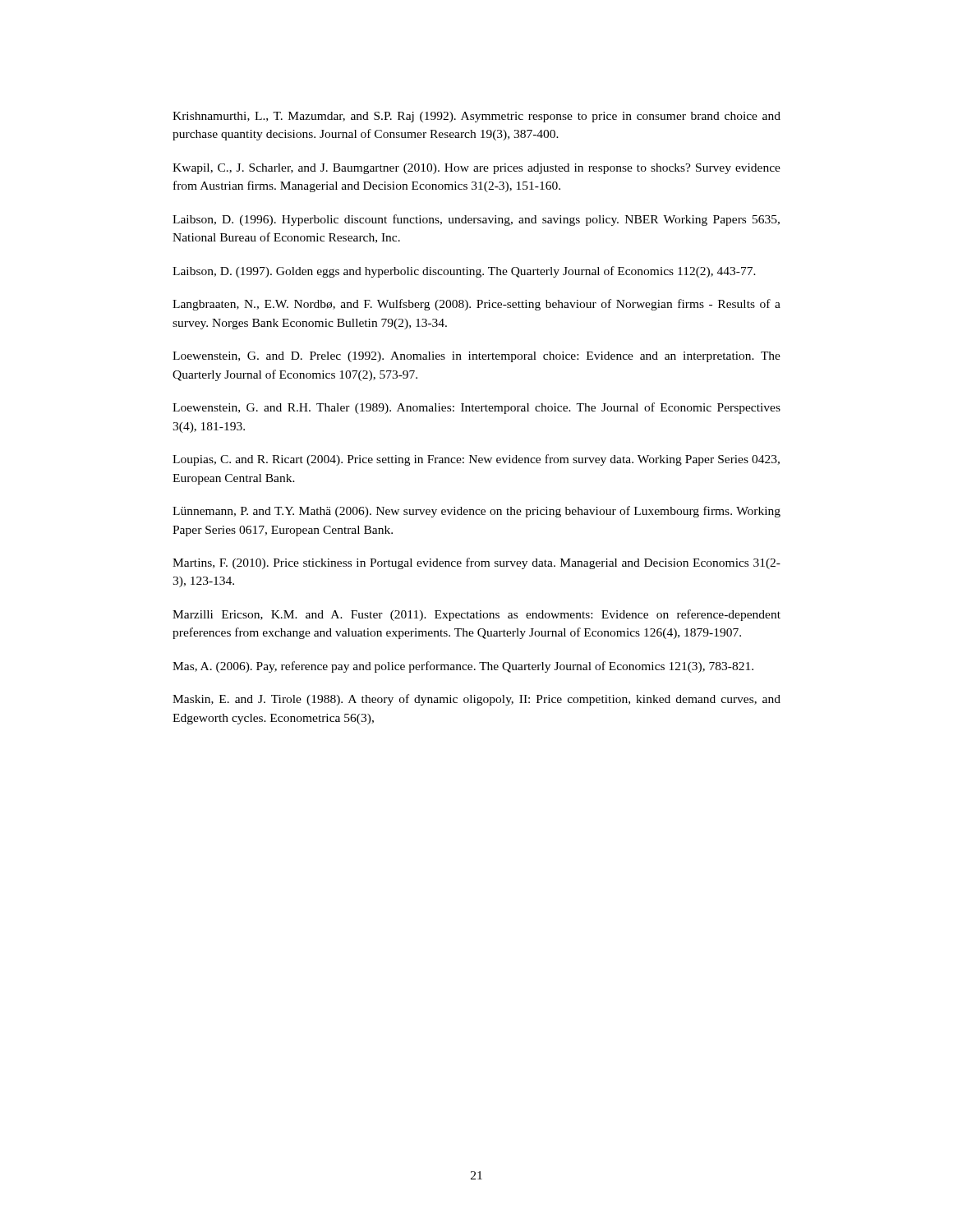953x1232 pixels.
Task: Find the passage starting "Krishnamurthi, L., T. Mazumdar, and"
Action: (x=476, y=125)
